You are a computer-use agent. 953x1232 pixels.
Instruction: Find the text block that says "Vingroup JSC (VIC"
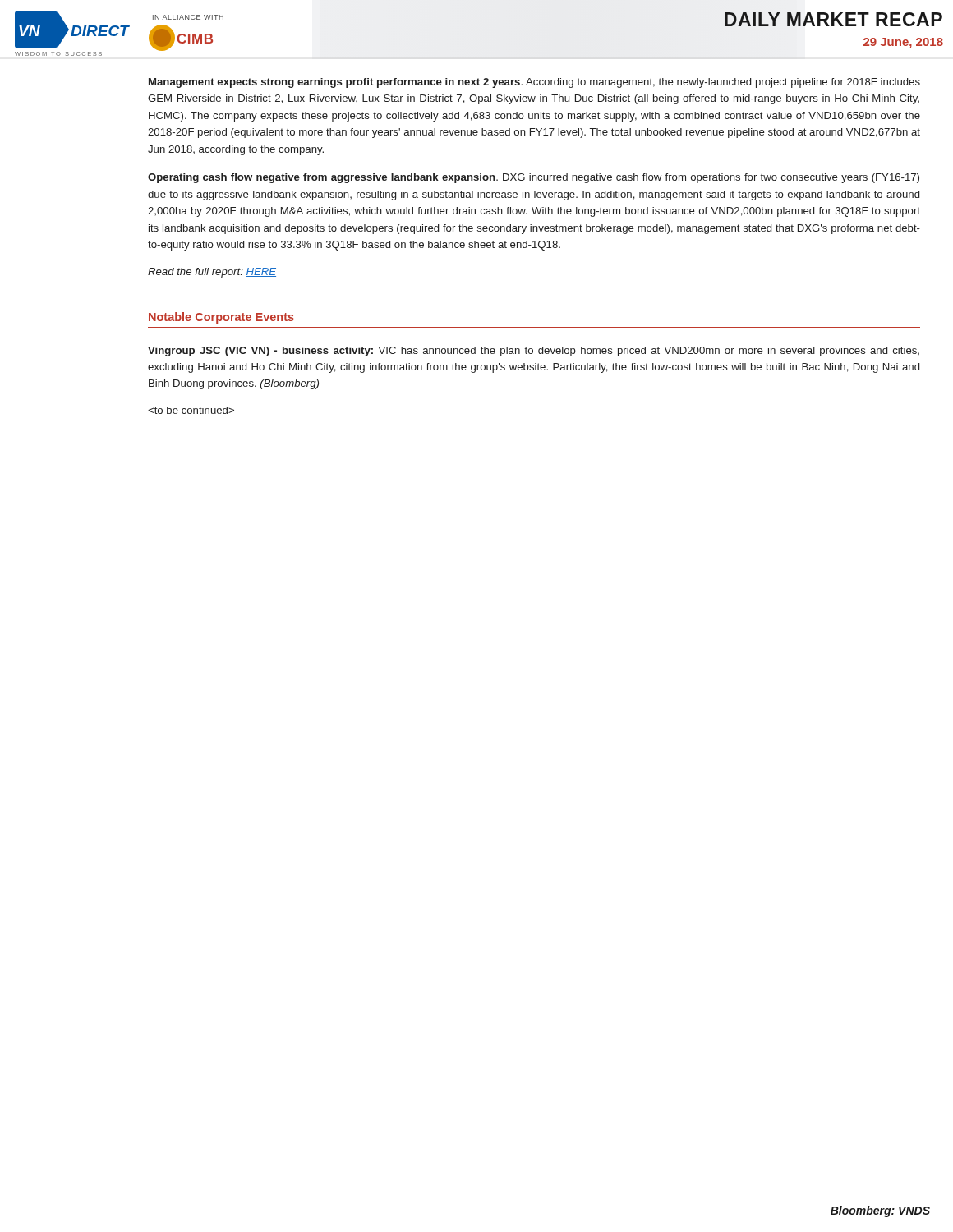[534, 367]
